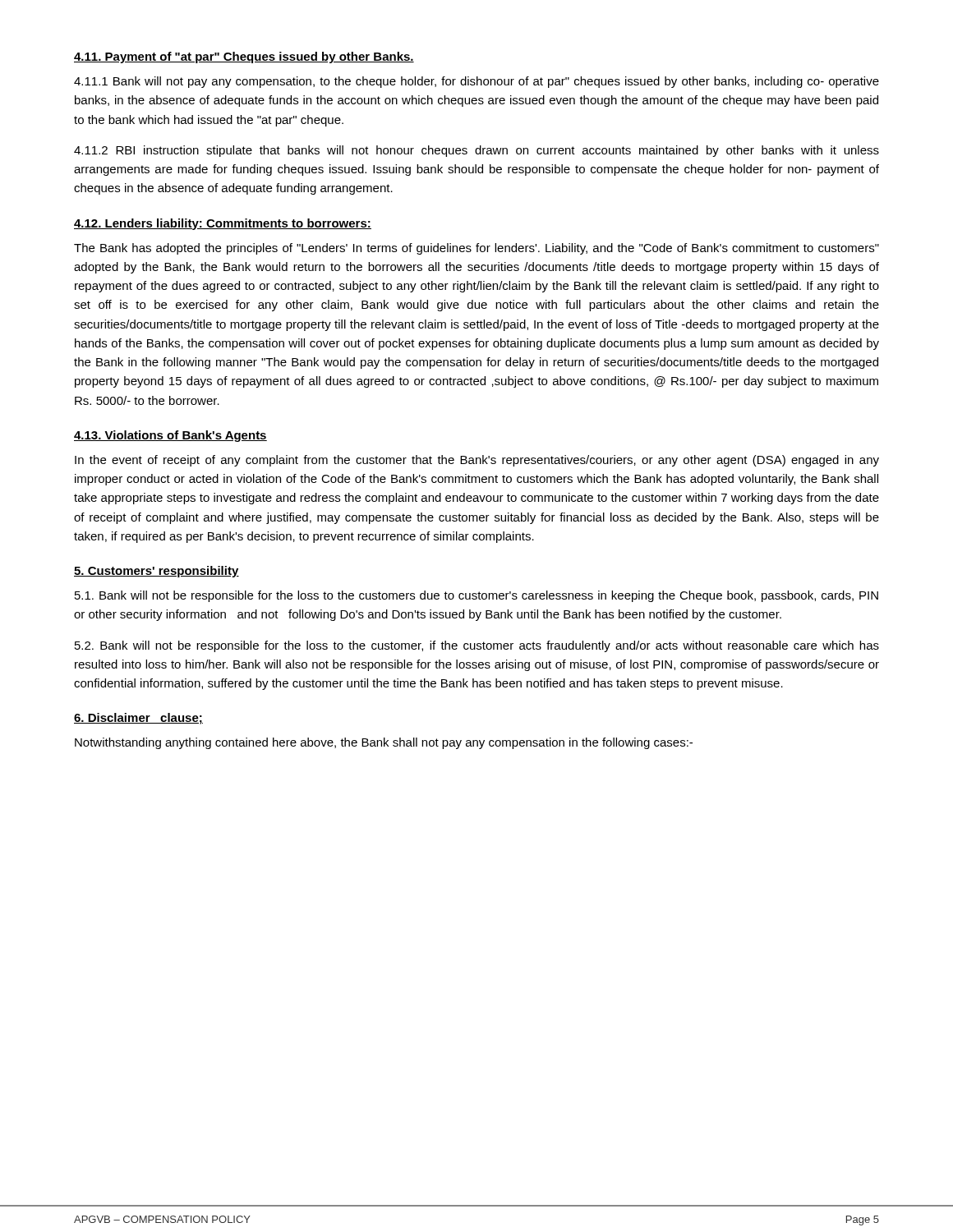Where is the passage that starts "1. Bank will not be responsible for"?

(476, 605)
